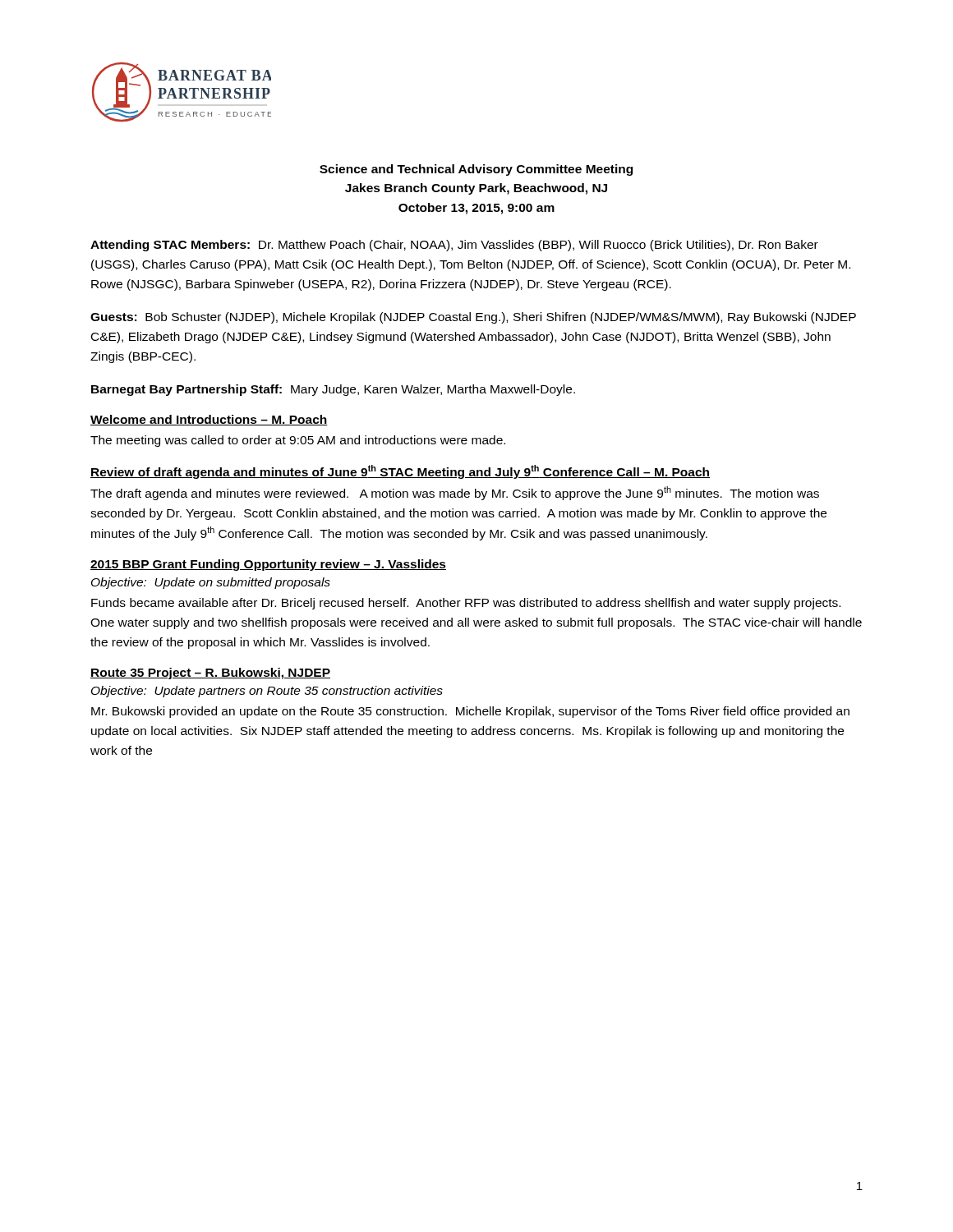This screenshot has width=953, height=1232.
Task: Click on the section header that reads "2015 BBP Grant Funding"
Action: 268,564
